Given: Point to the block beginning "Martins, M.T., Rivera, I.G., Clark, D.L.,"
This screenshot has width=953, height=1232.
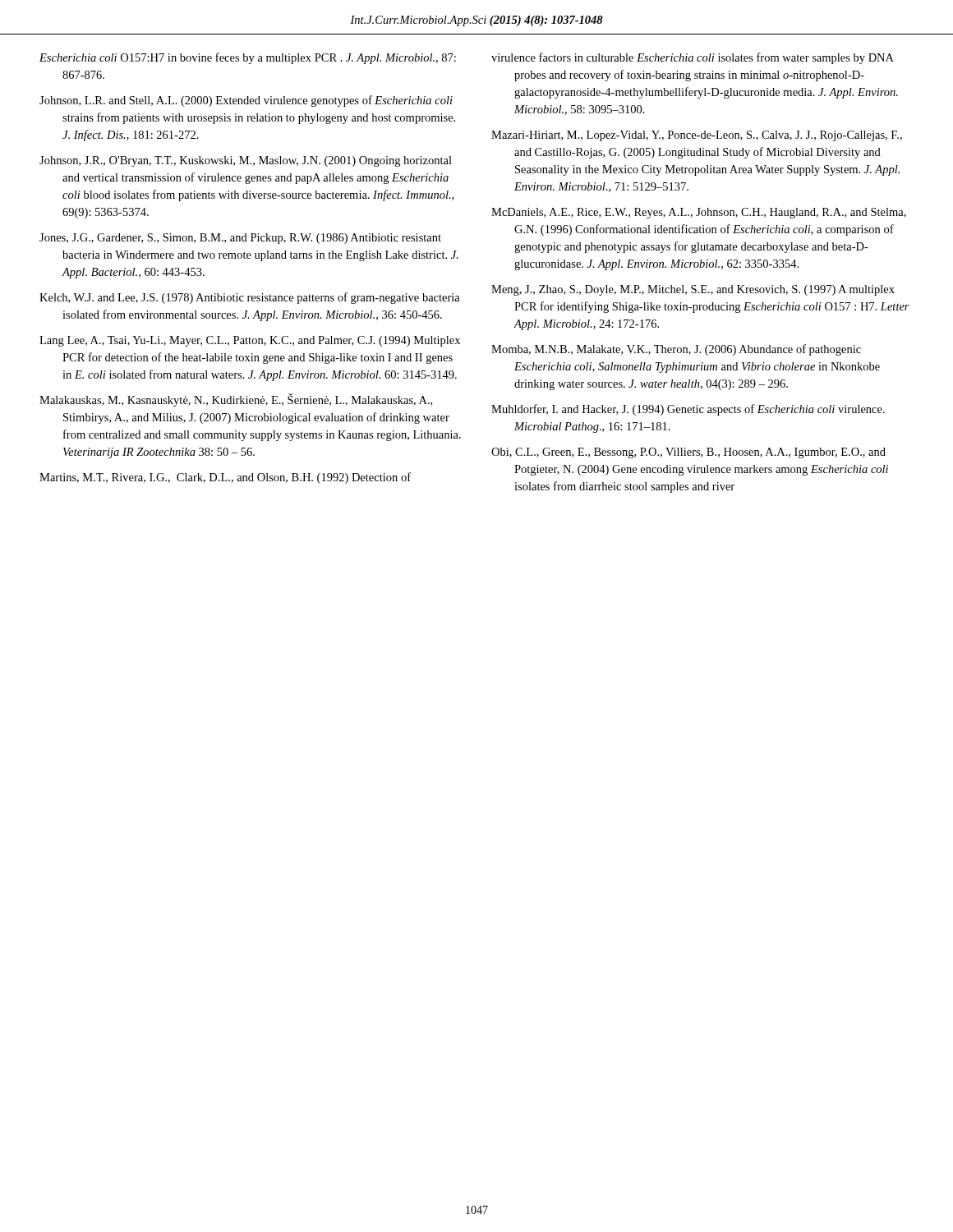Looking at the screenshot, I should [225, 477].
